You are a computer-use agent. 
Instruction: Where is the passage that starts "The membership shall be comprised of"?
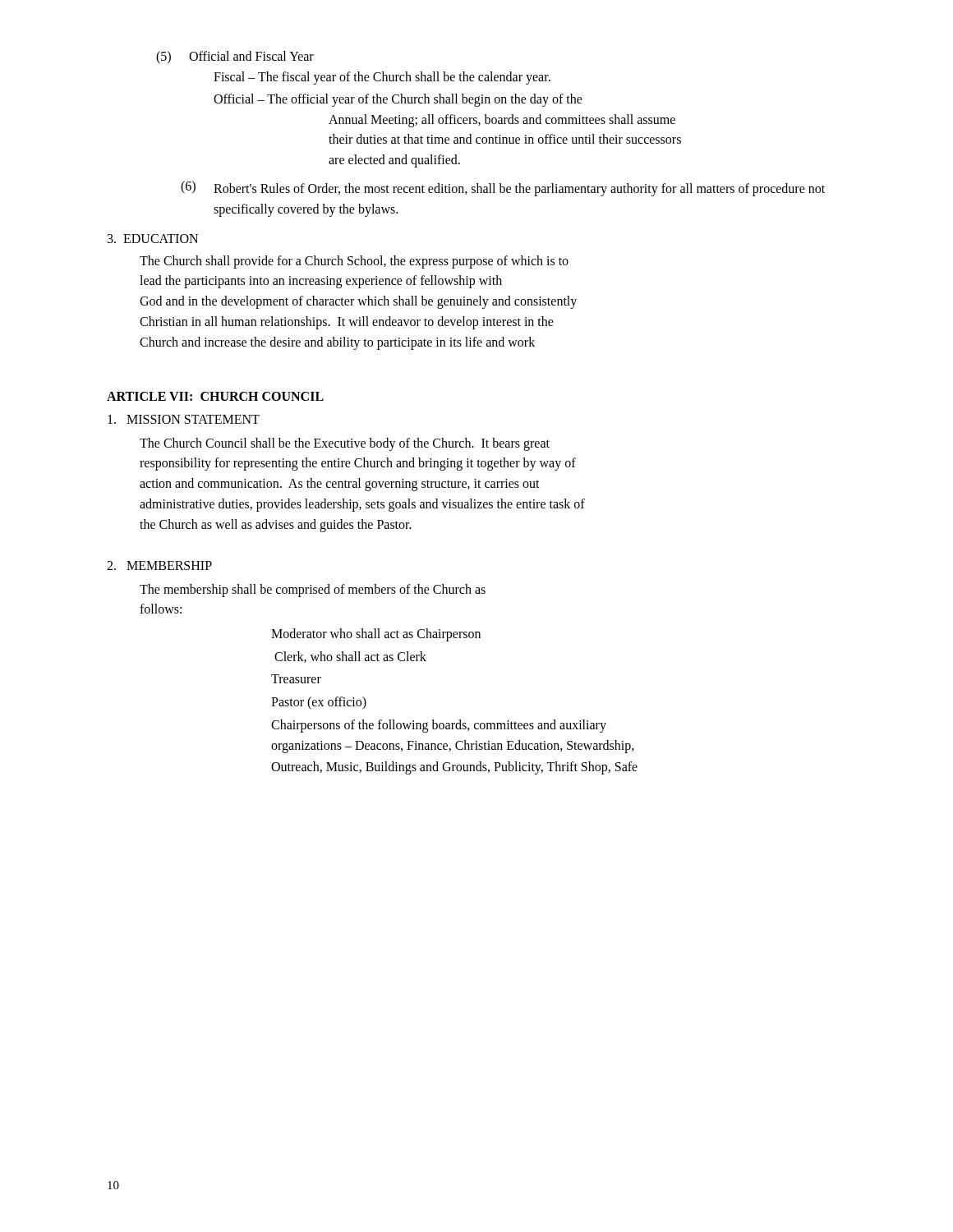tap(313, 599)
